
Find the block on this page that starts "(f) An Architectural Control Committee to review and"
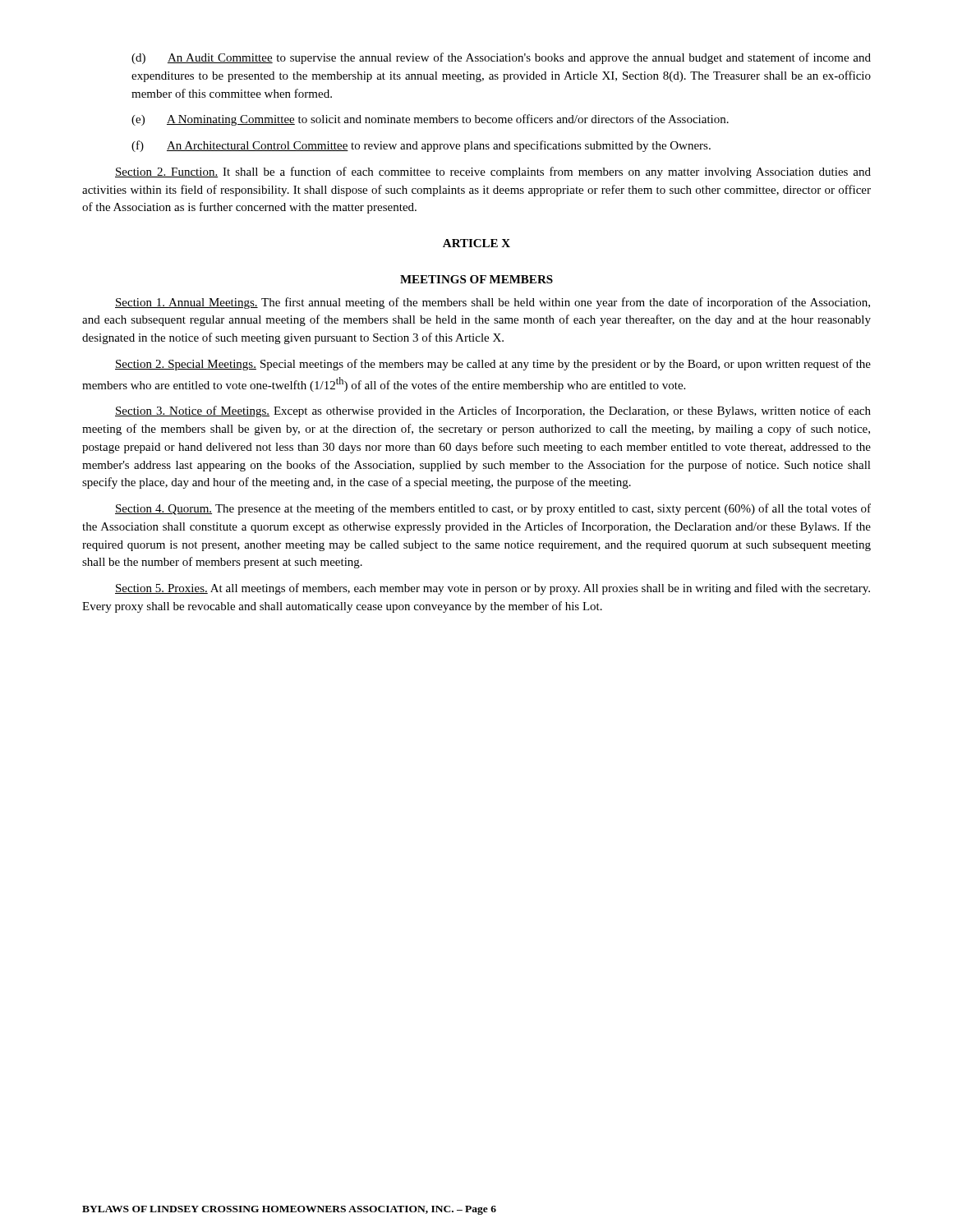click(x=501, y=146)
